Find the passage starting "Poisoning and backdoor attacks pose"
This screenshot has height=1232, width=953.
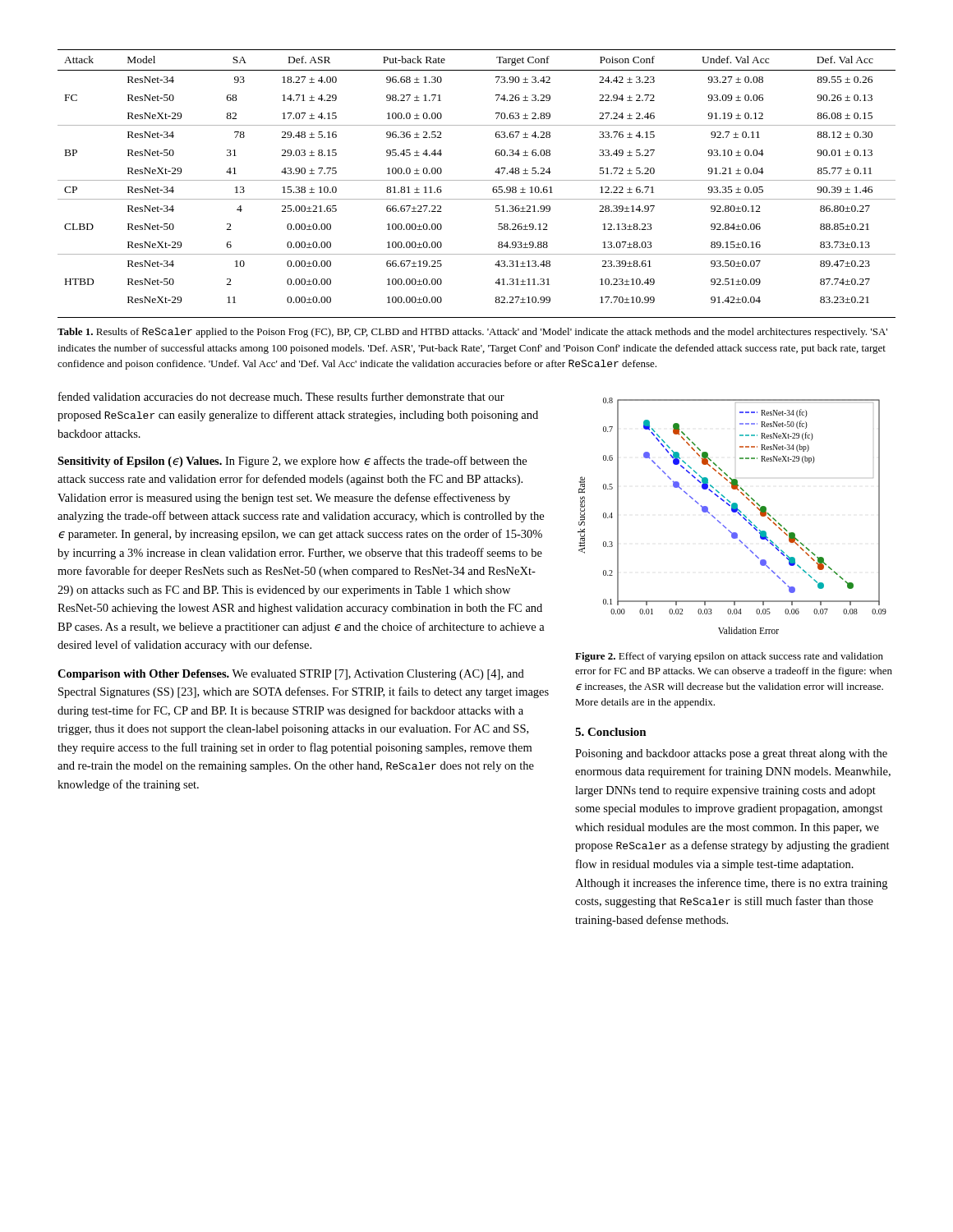(x=733, y=837)
